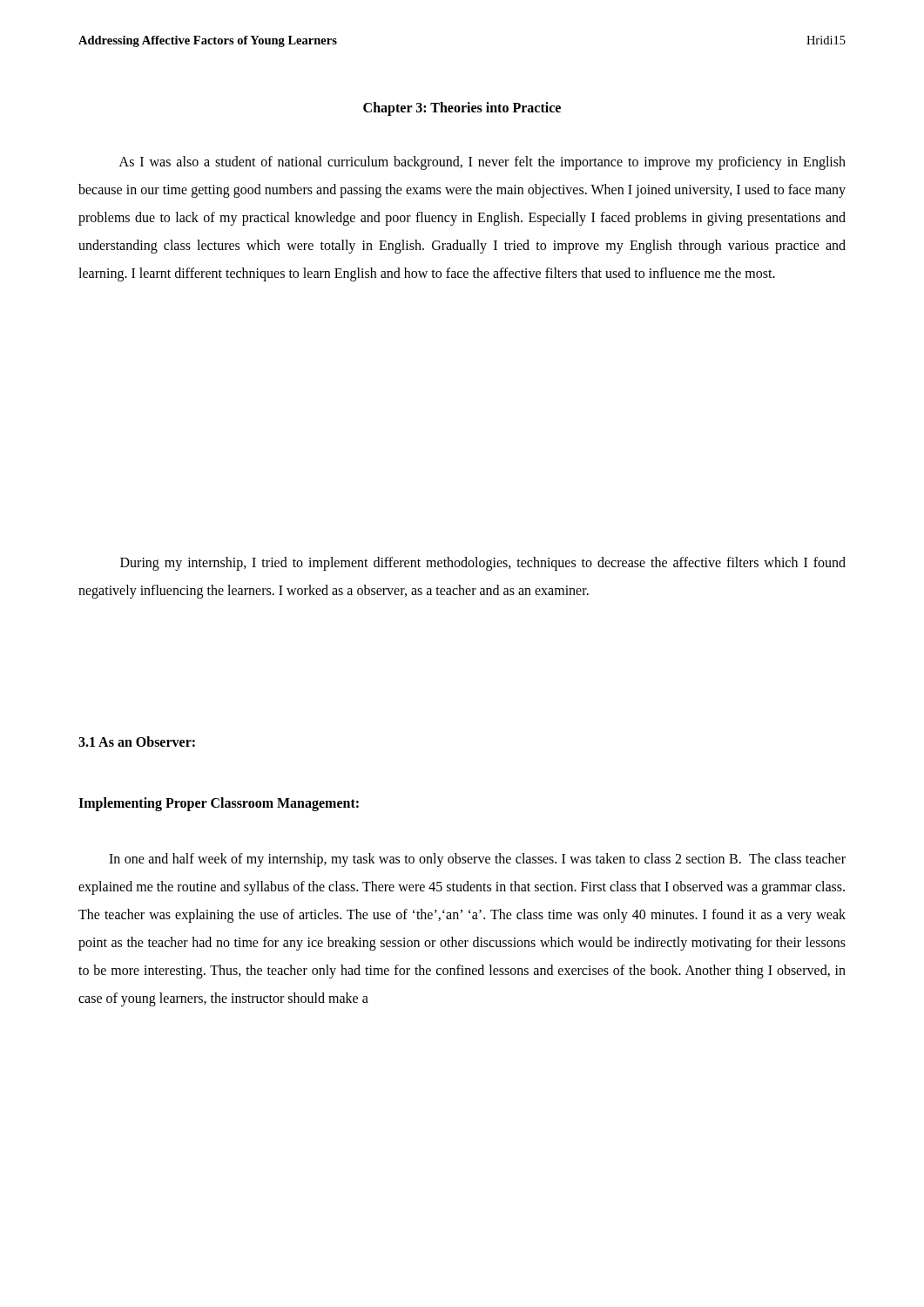This screenshot has height=1307, width=924.
Task: Locate the passage starting "In one and half week of my internship,"
Action: point(462,928)
